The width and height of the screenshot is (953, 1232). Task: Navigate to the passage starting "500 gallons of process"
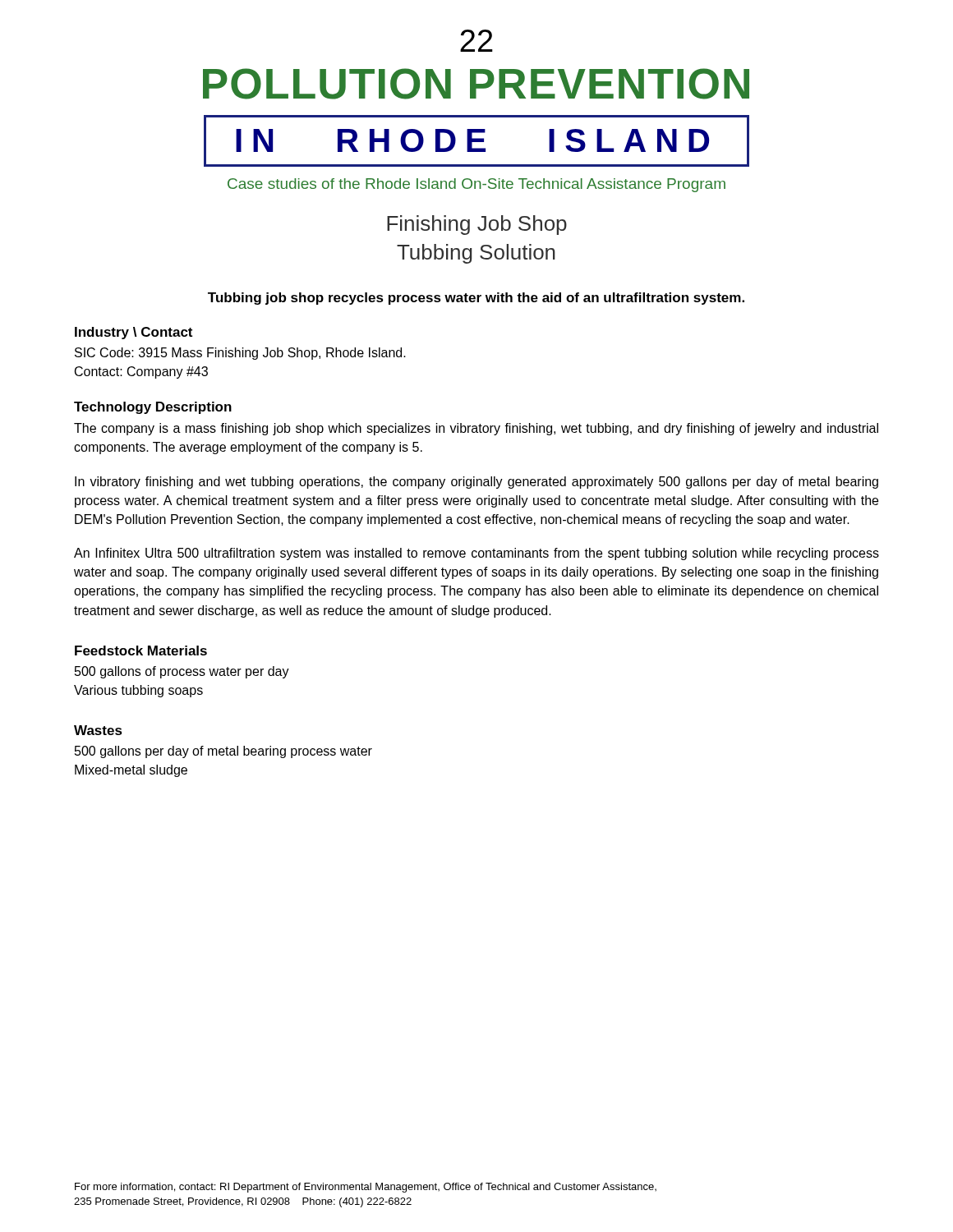click(x=181, y=681)
